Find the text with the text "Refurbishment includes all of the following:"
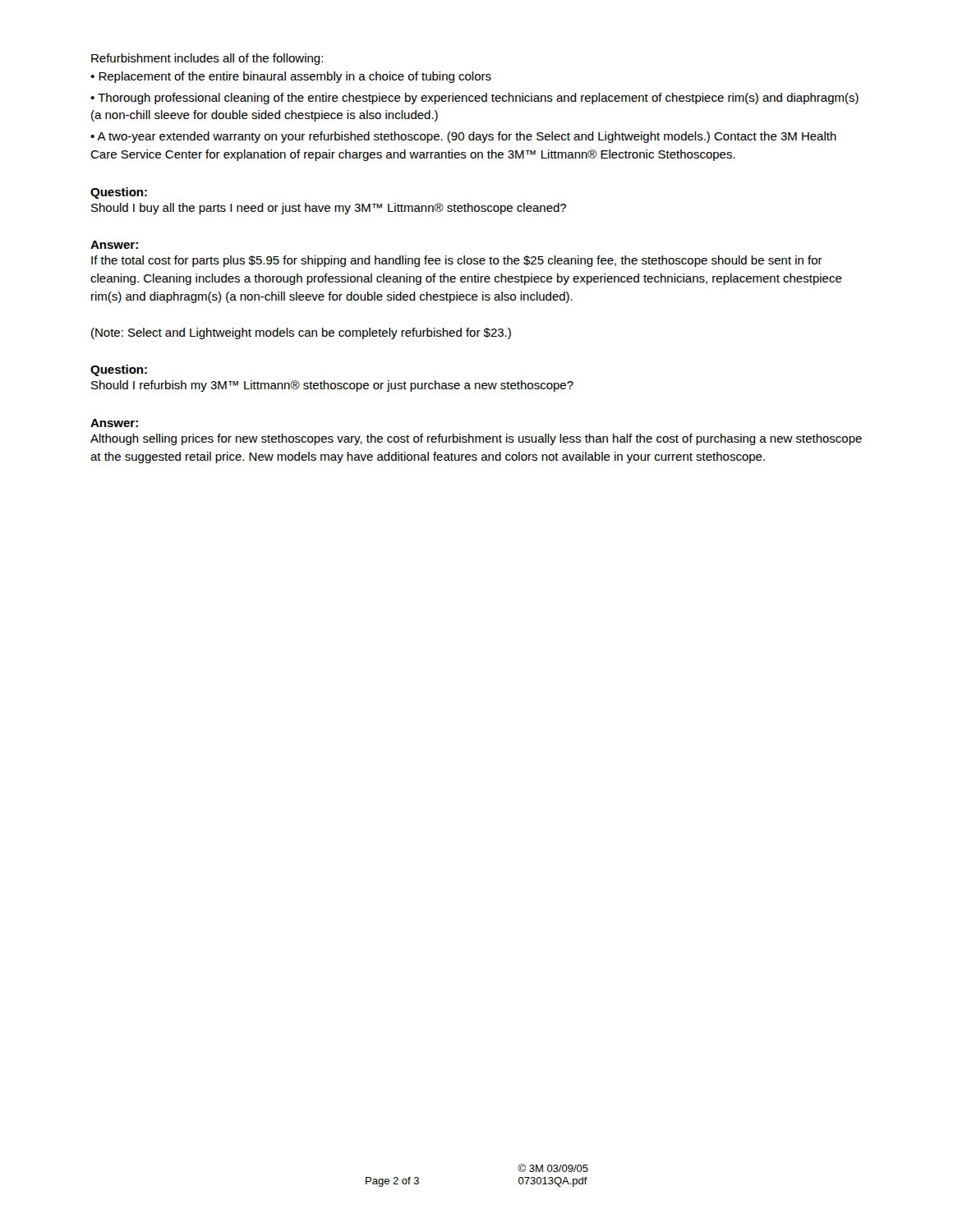 [x=207, y=58]
